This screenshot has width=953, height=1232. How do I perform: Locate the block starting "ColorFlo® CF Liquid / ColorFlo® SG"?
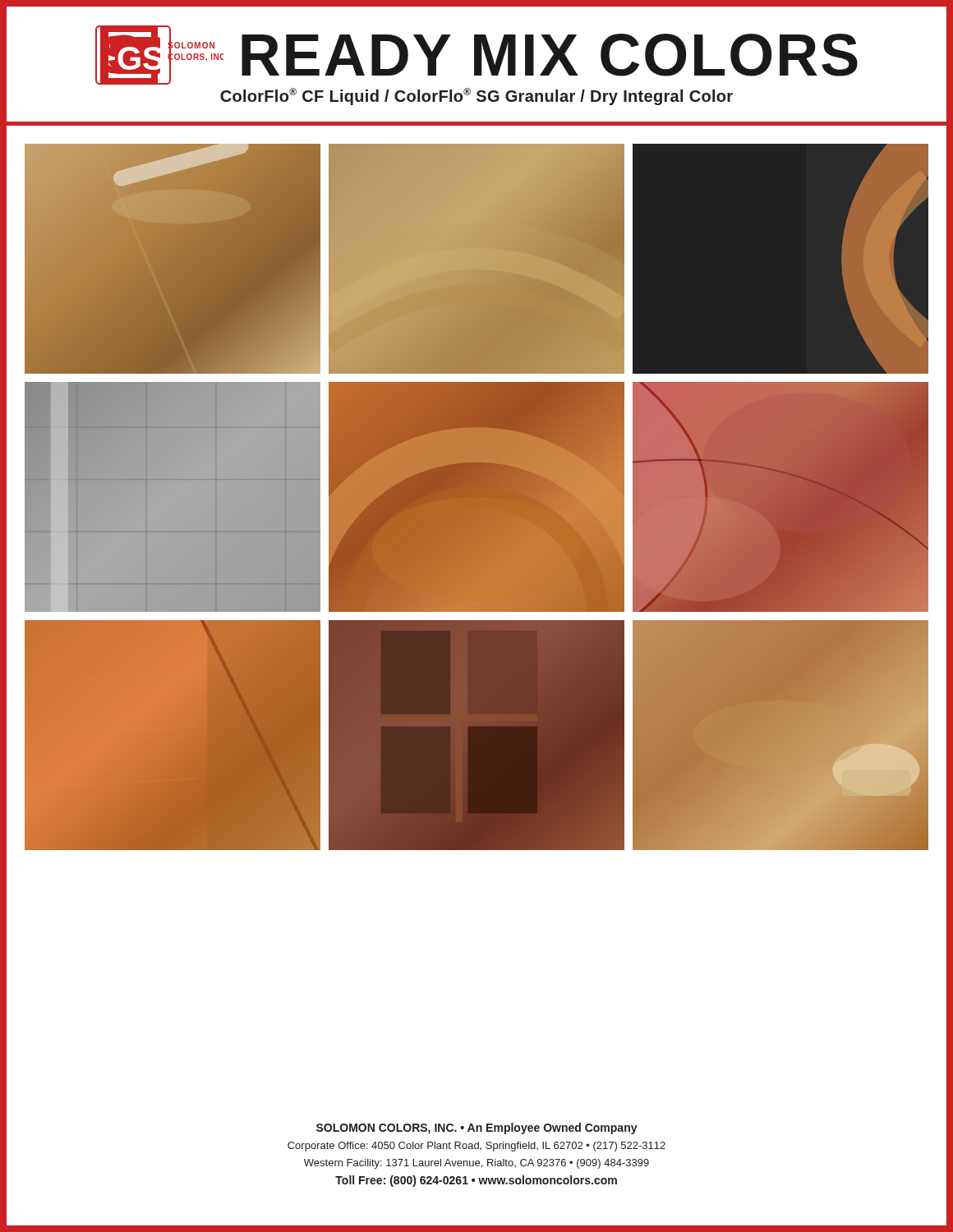(476, 96)
